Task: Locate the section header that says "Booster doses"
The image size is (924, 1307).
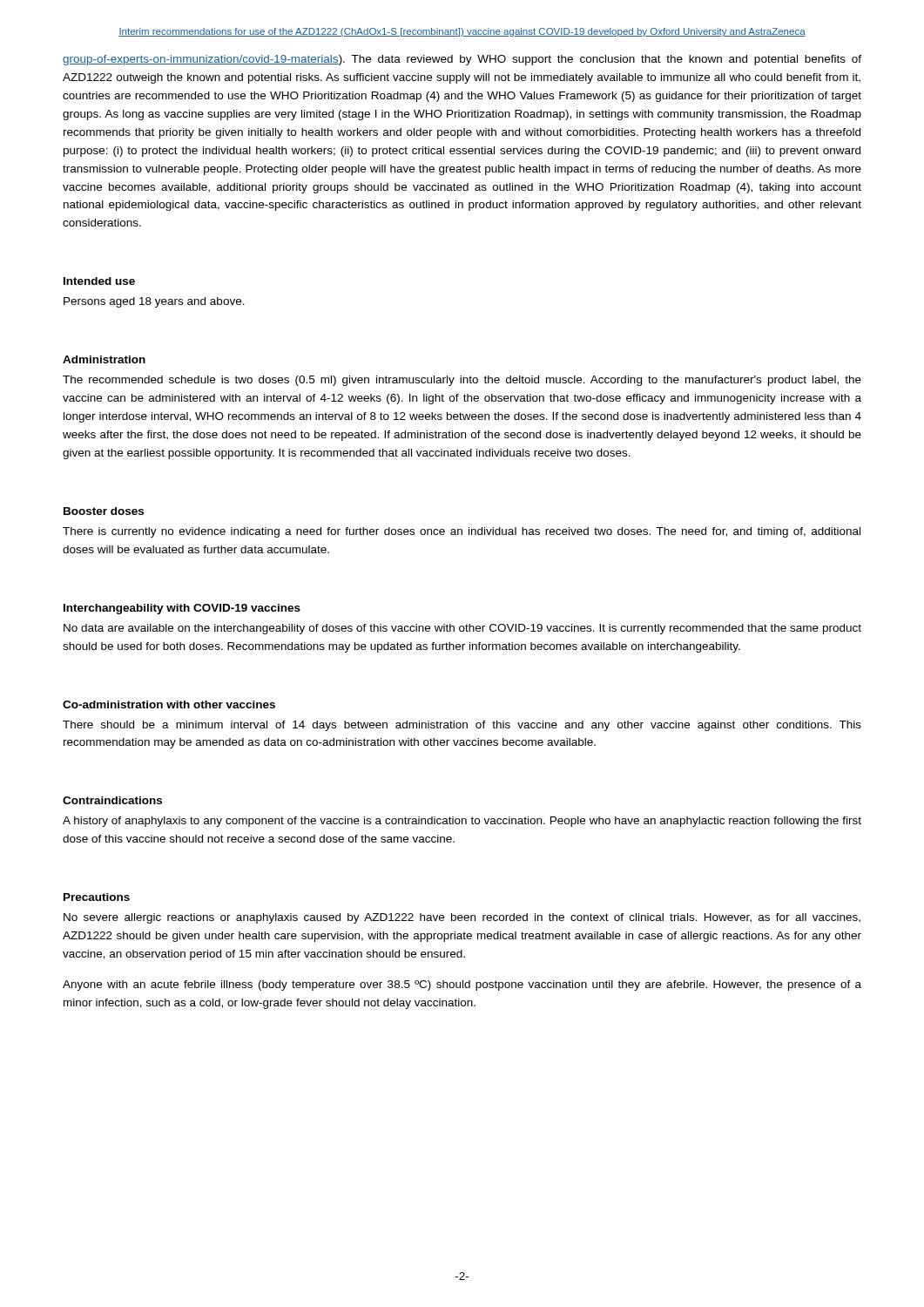Action: (x=104, y=511)
